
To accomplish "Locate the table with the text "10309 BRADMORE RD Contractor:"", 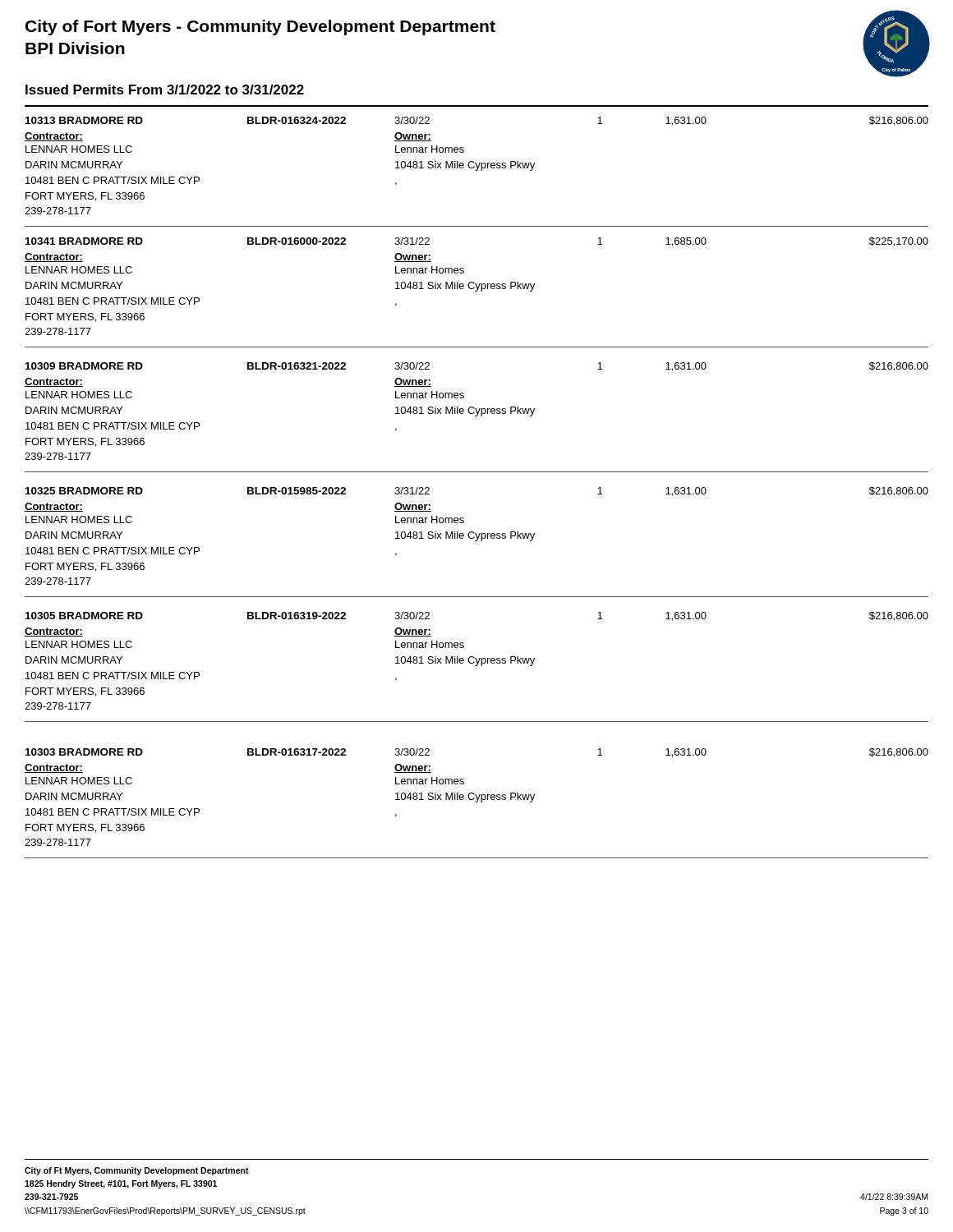I will (476, 413).
